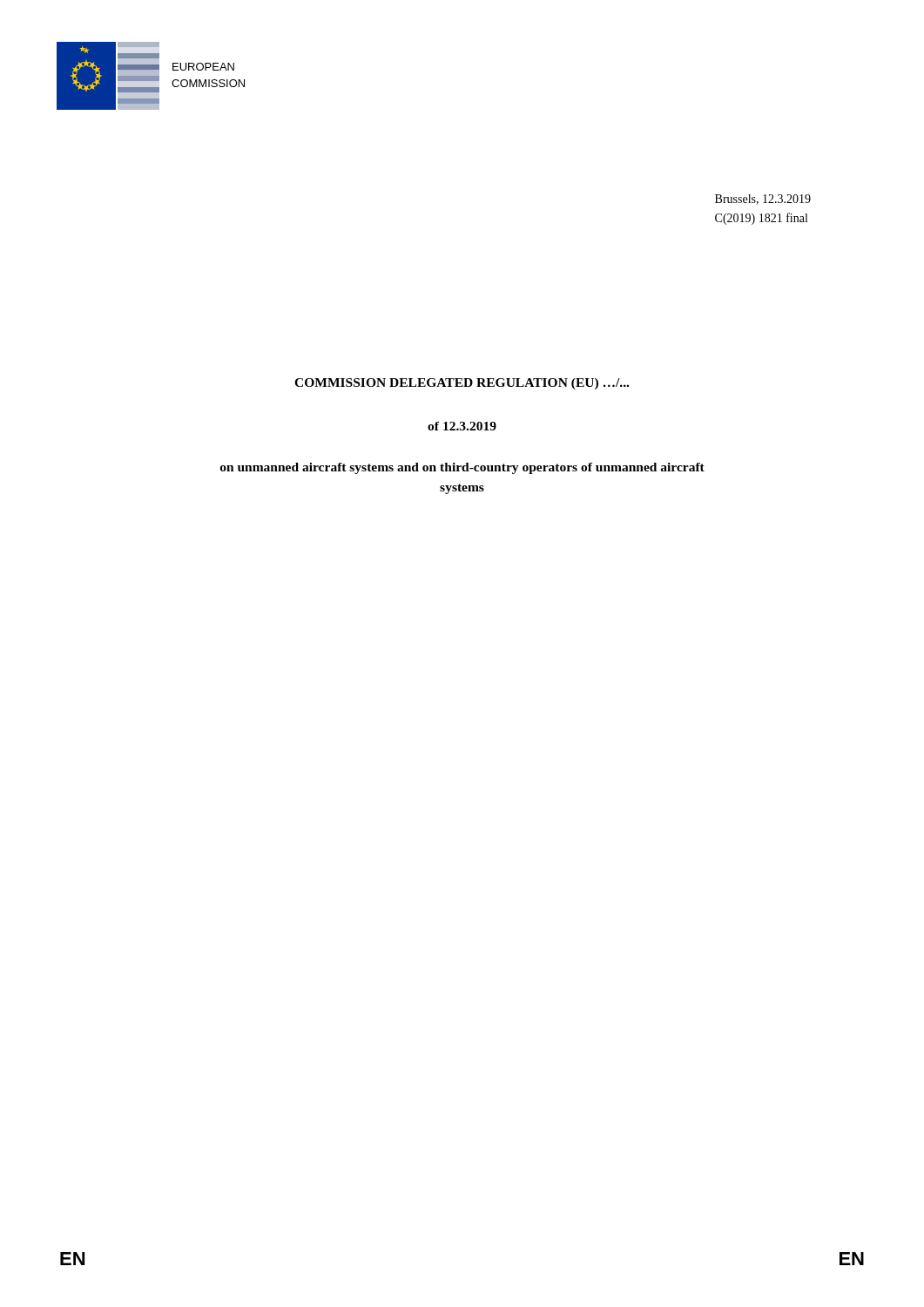The image size is (924, 1307).
Task: Select a logo
Action: tap(151, 76)
